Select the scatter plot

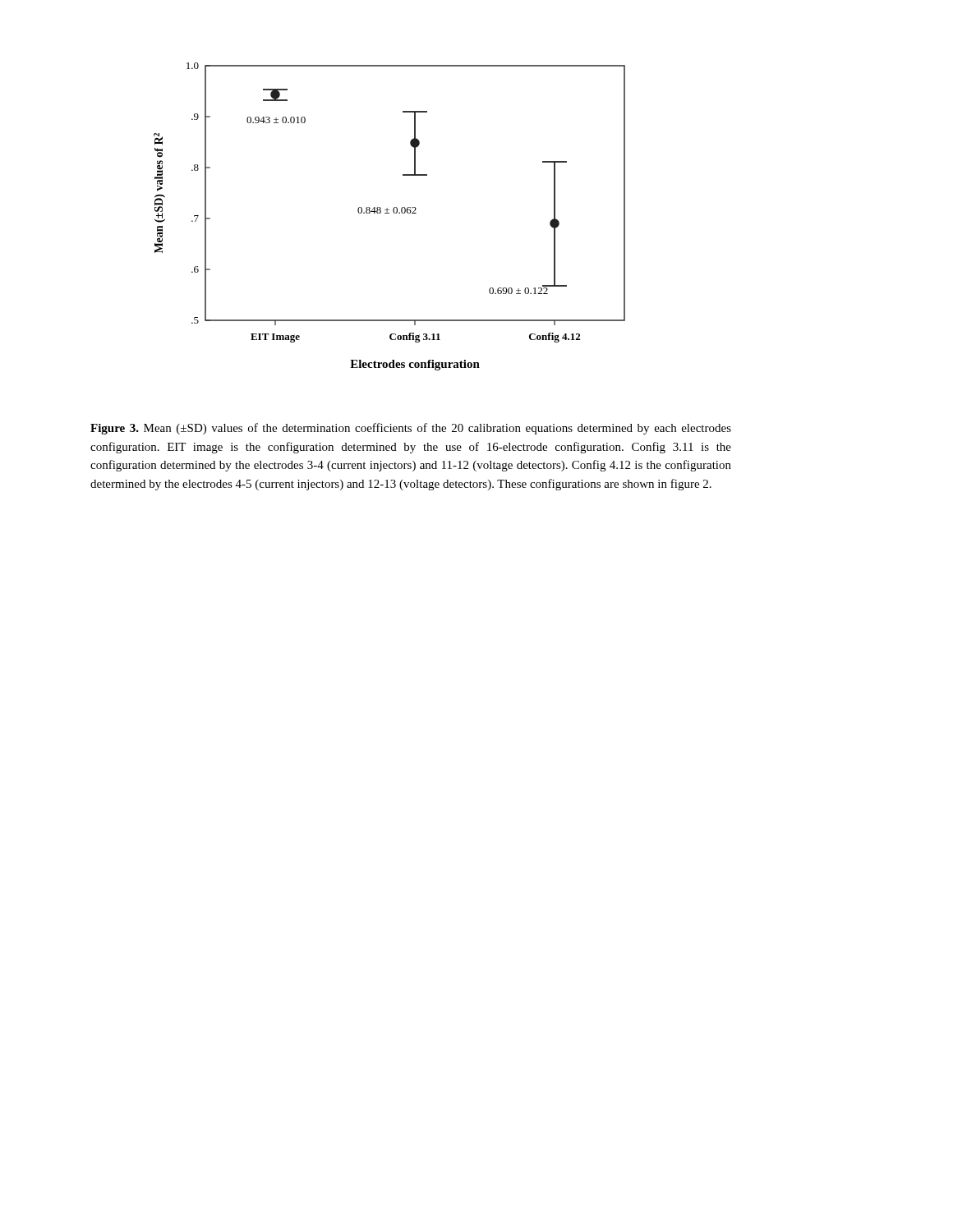(403, 222)
